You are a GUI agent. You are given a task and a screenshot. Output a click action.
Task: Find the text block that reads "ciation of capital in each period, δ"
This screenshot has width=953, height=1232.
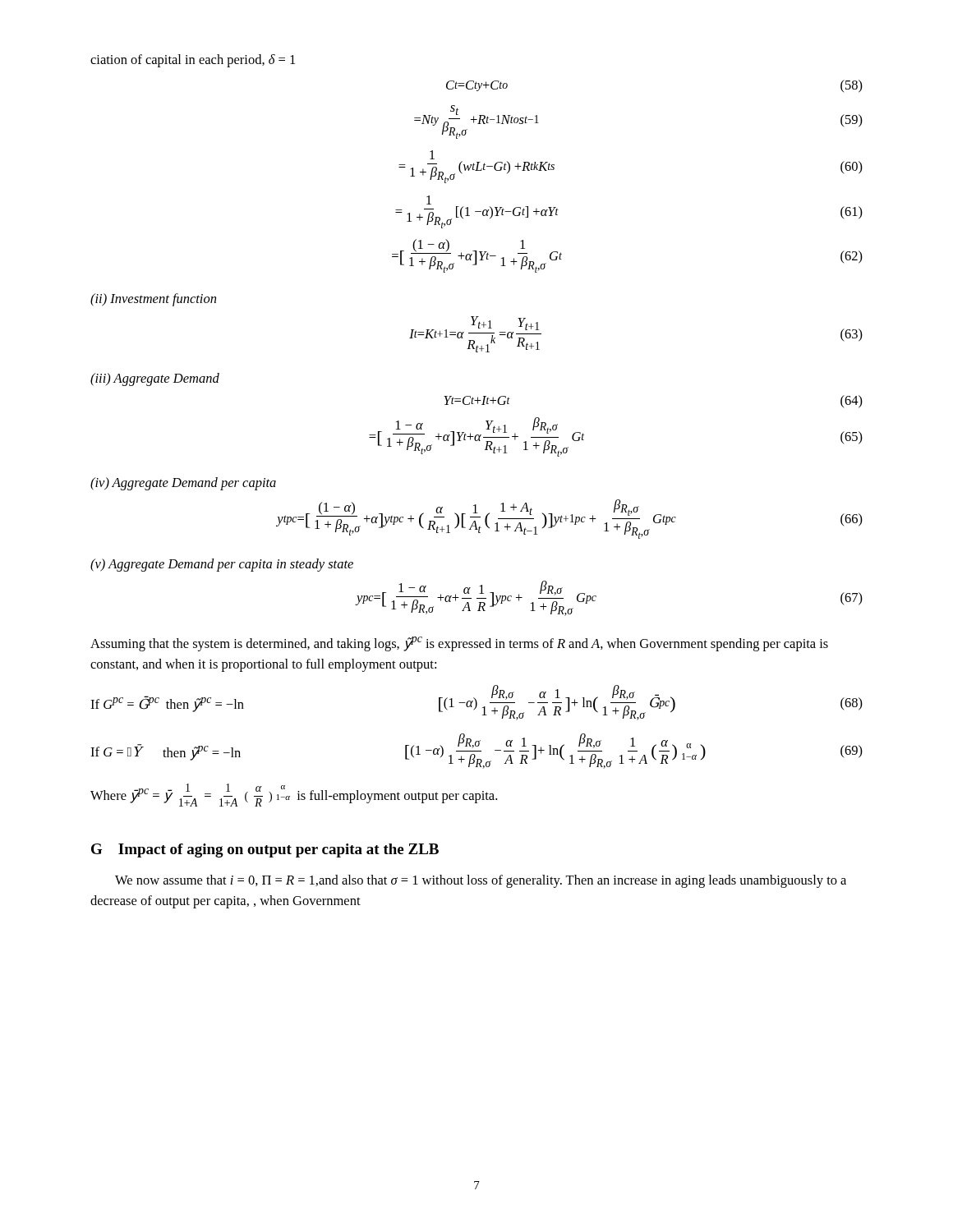coord(193,60)
